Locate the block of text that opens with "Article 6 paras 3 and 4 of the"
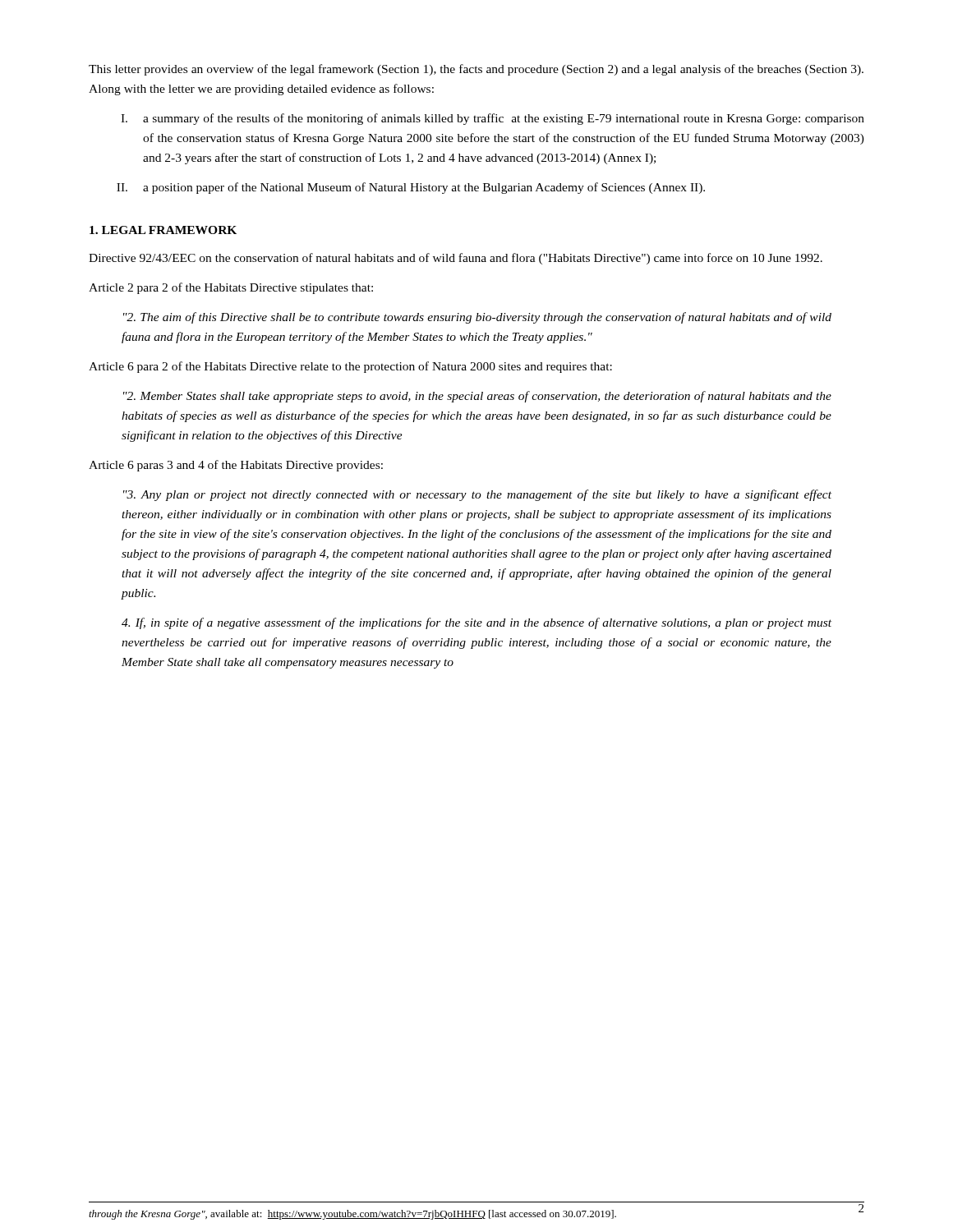Image resolution: width=953 pixels, height=1232 pixels. click(236, 466)
